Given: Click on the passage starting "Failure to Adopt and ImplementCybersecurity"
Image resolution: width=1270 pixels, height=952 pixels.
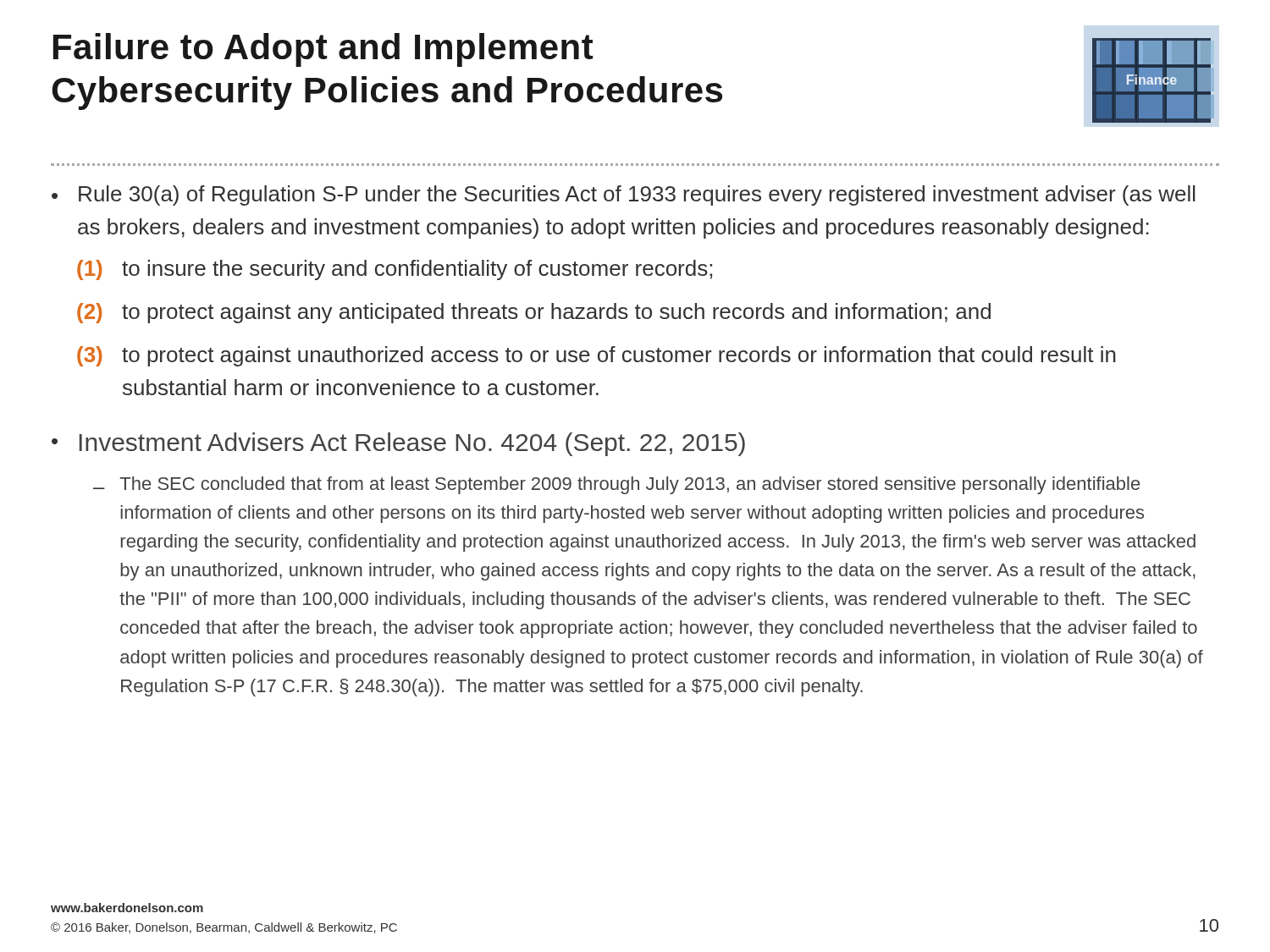Looking at the screenshot, I should click(550, 69).
